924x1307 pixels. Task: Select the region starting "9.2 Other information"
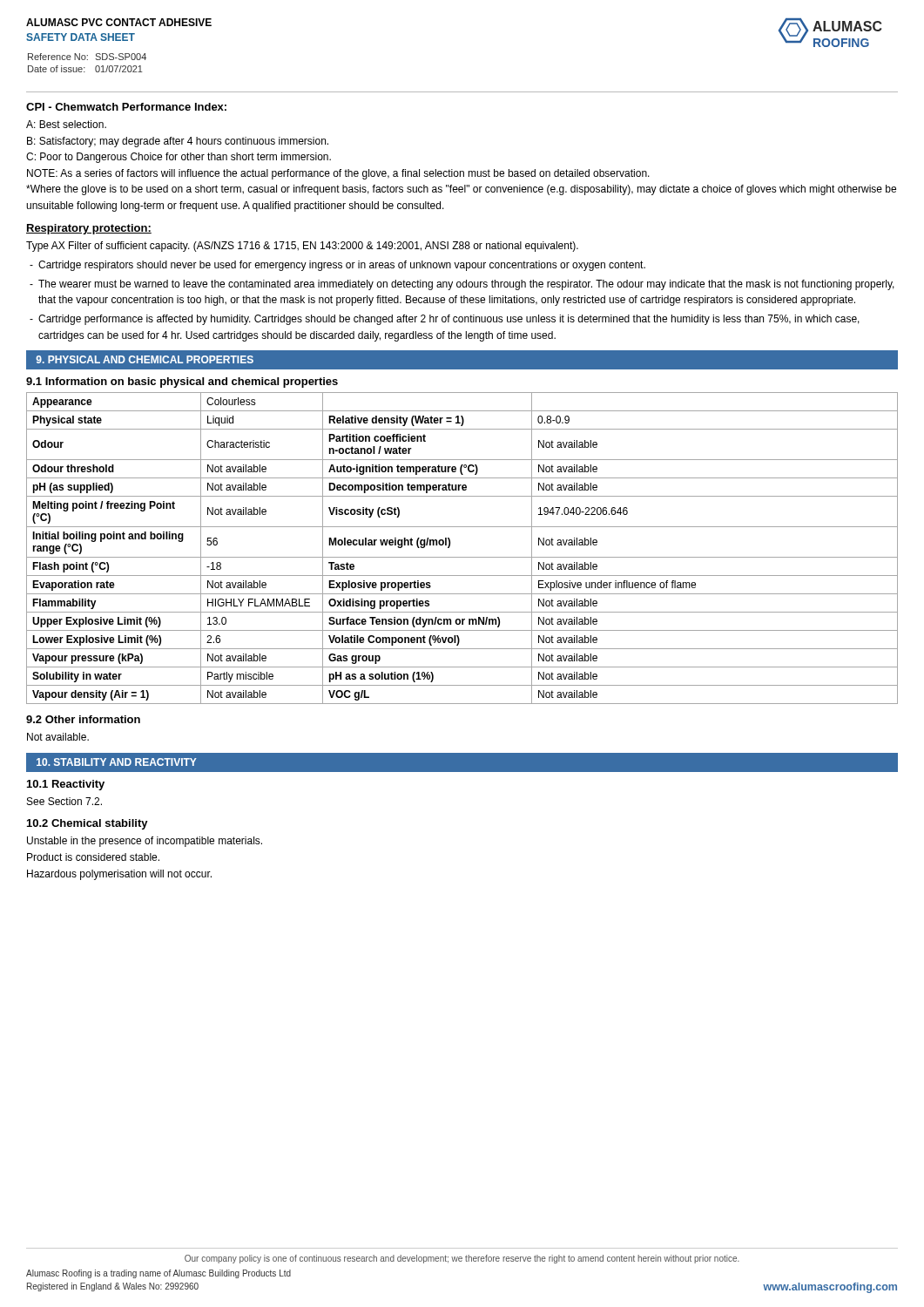pos(83,719)
